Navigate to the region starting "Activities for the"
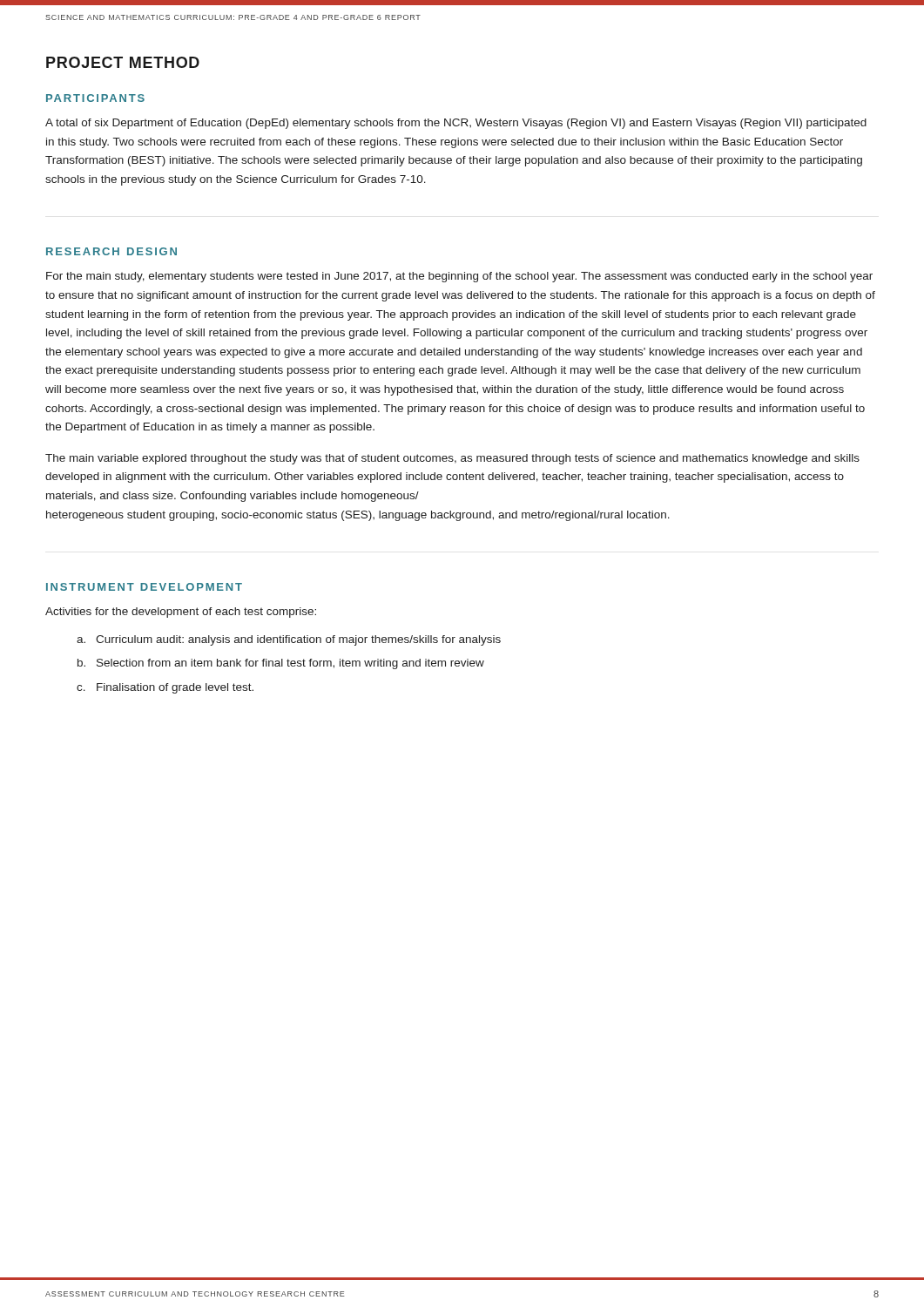This screenshot has width=924, height=1307. click(181, 611)
